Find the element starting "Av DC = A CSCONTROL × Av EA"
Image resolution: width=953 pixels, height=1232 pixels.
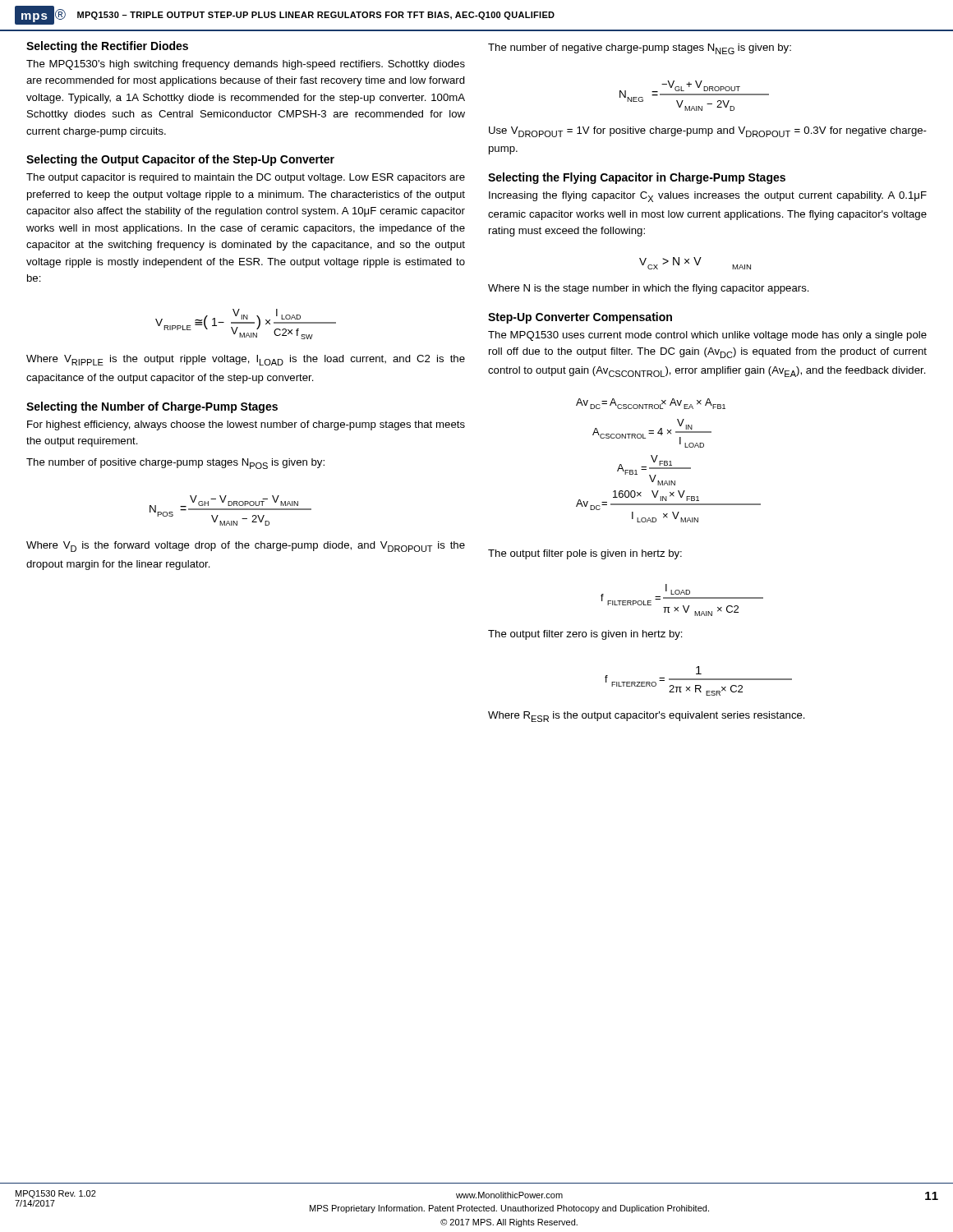click(x=651, y=404)
